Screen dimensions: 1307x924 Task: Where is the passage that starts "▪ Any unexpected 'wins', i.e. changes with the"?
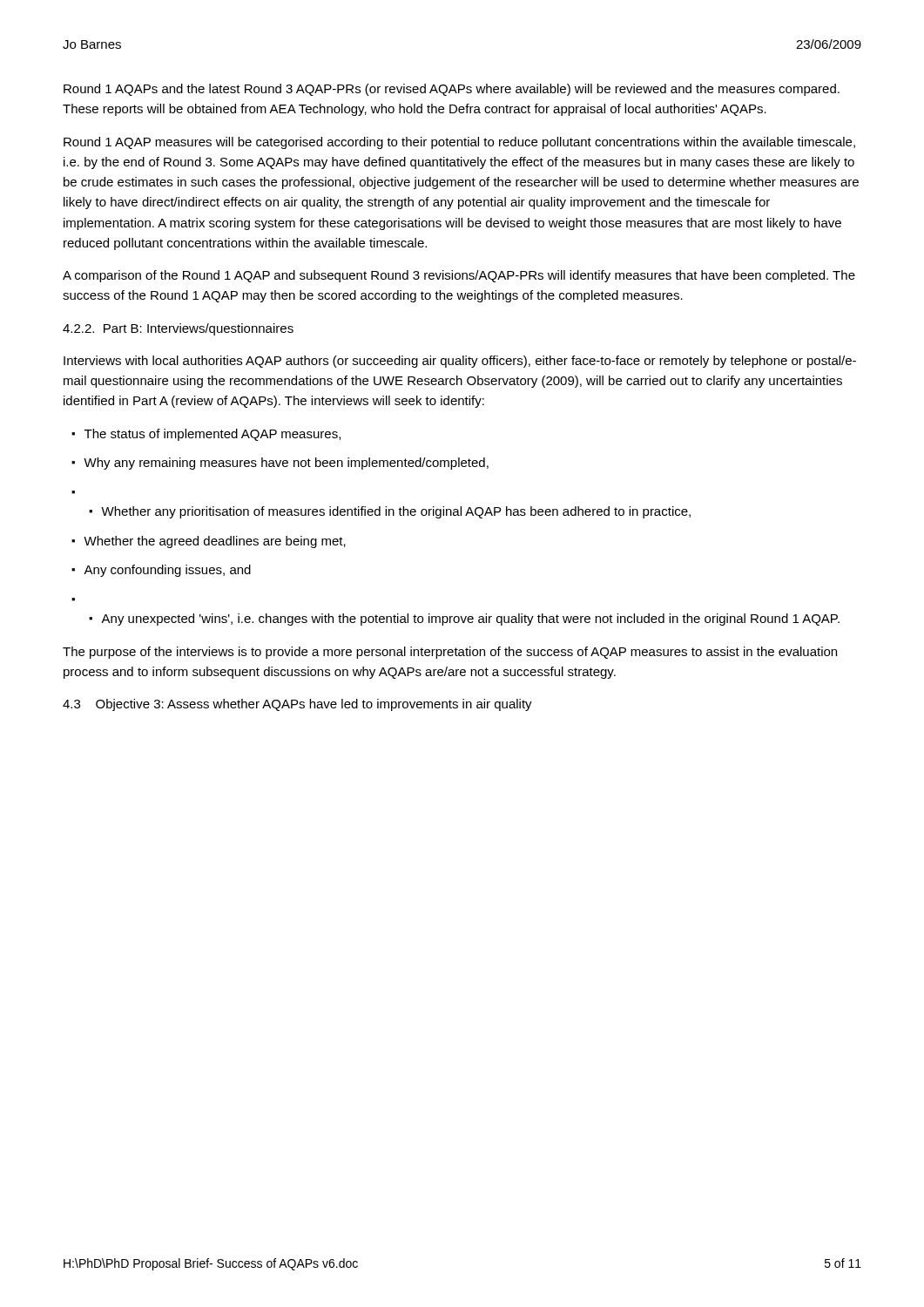(475, 619)
